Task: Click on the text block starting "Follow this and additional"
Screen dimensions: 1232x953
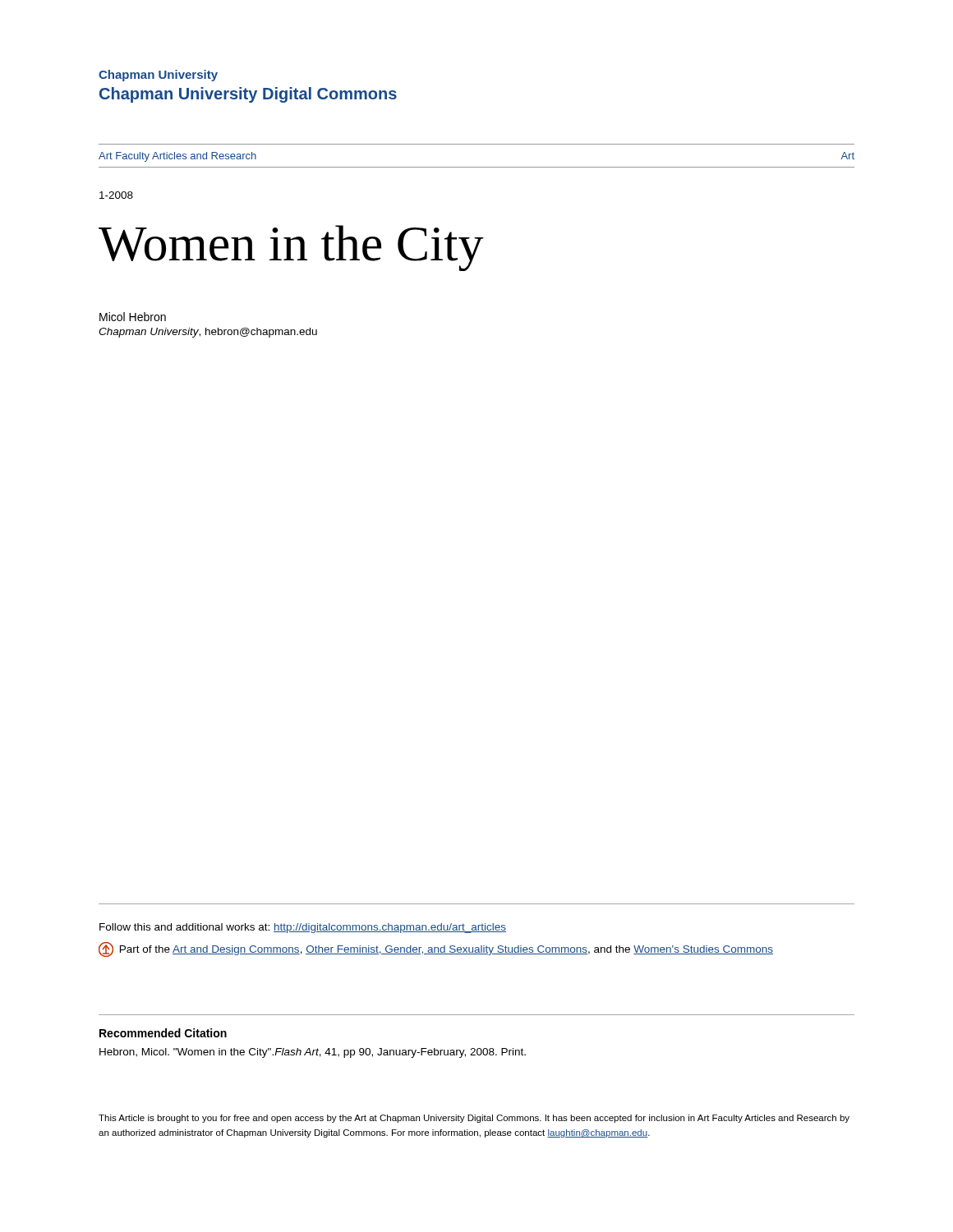Action: click(476, 939)
